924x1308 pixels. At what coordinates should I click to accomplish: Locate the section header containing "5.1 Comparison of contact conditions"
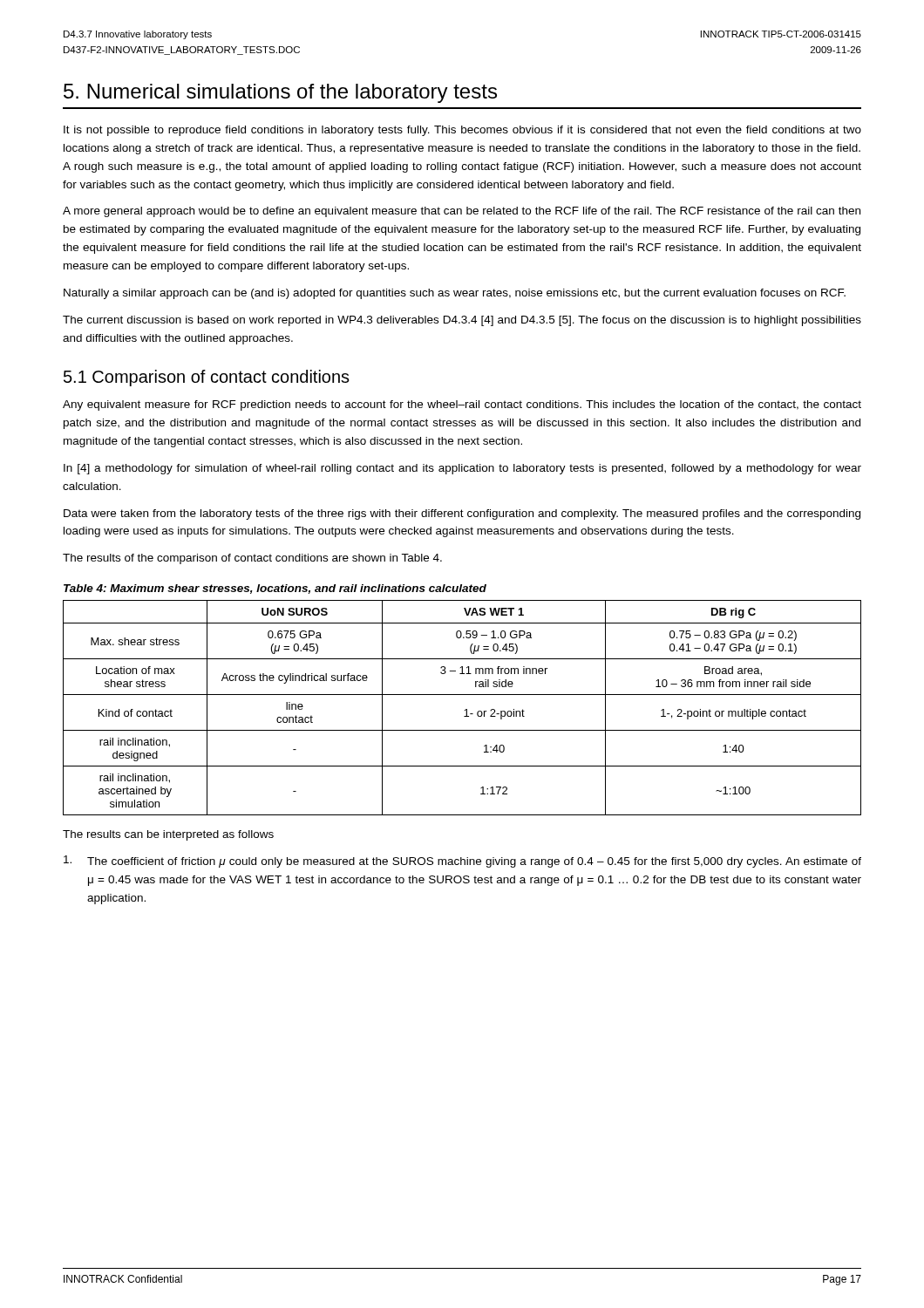pyautogui.click(x=207, y=378)
